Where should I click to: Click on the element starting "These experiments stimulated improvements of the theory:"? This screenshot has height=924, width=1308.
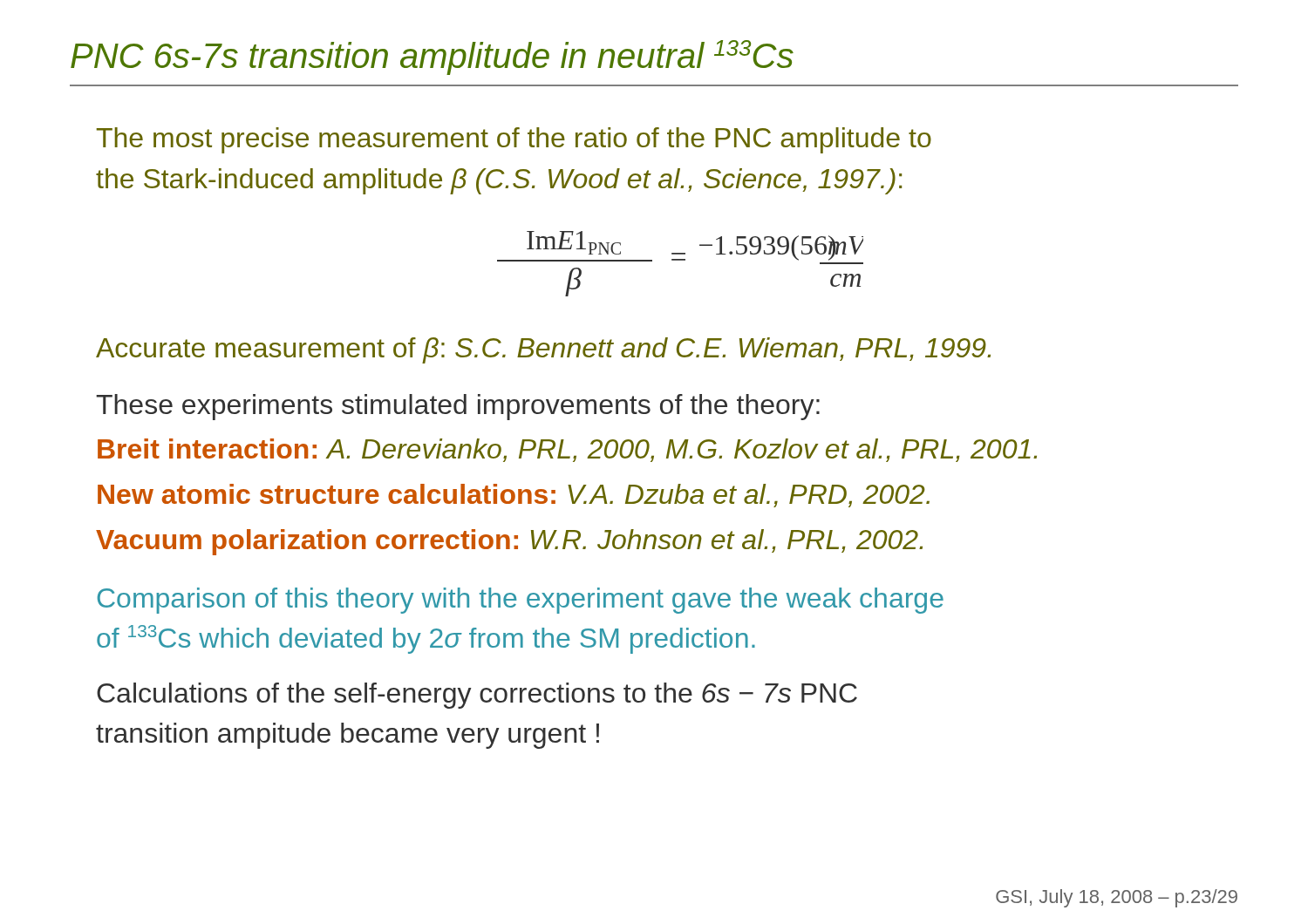[459, 404]
